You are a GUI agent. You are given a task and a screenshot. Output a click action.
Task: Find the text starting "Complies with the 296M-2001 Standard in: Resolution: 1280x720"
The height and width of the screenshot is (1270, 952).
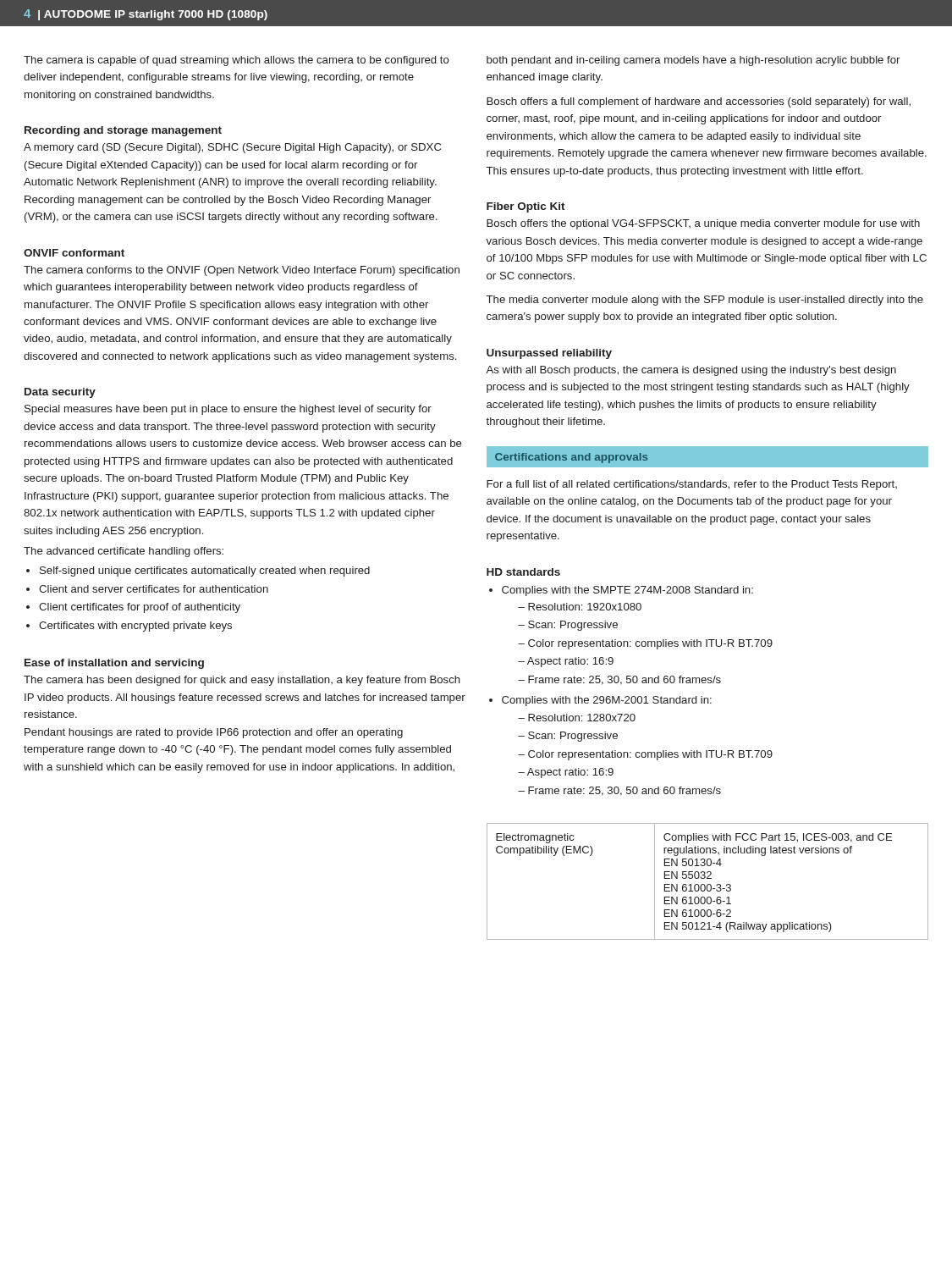[x=715, y=746]
